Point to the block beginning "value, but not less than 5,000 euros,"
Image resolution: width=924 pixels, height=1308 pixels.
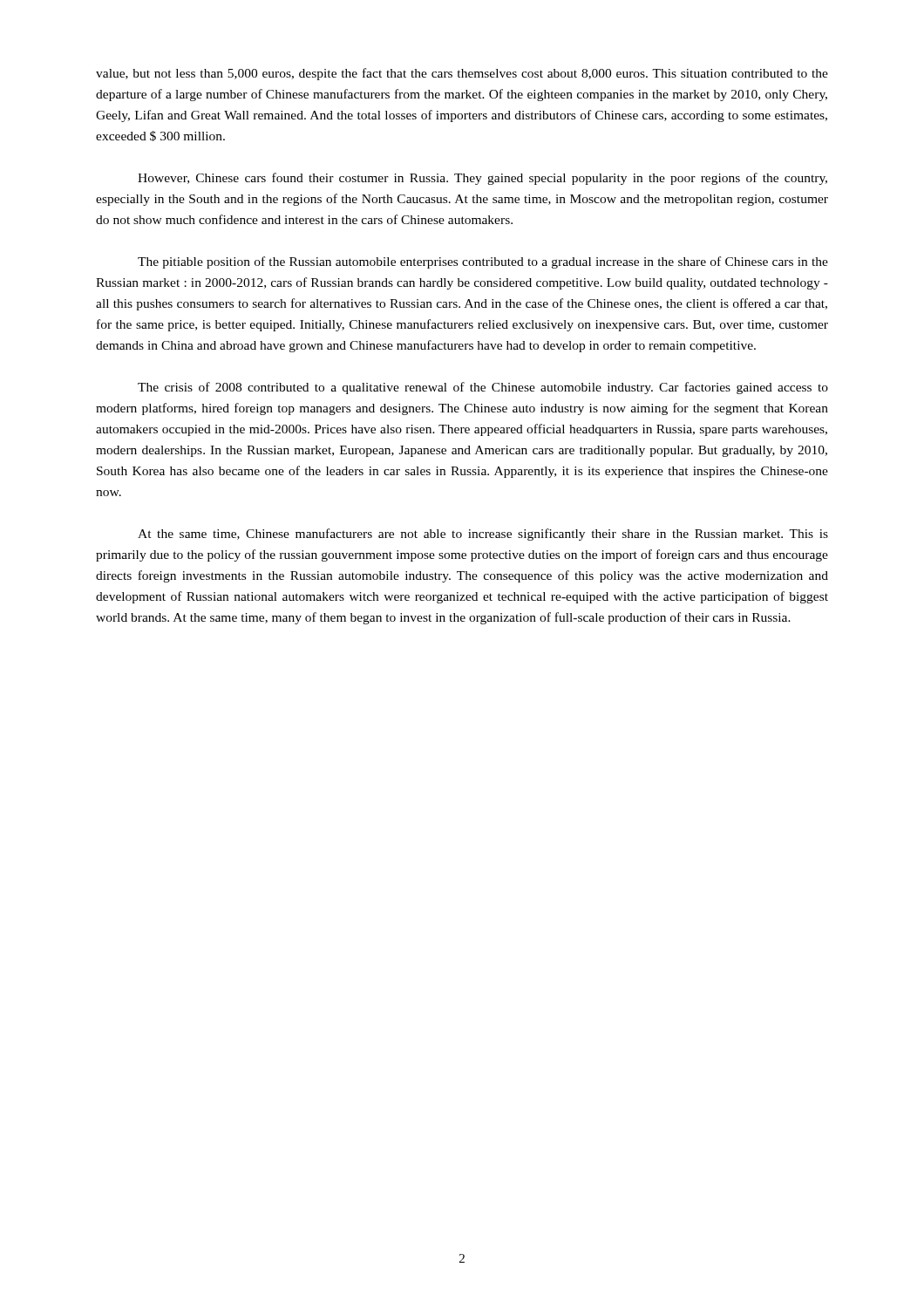point(462,346)
